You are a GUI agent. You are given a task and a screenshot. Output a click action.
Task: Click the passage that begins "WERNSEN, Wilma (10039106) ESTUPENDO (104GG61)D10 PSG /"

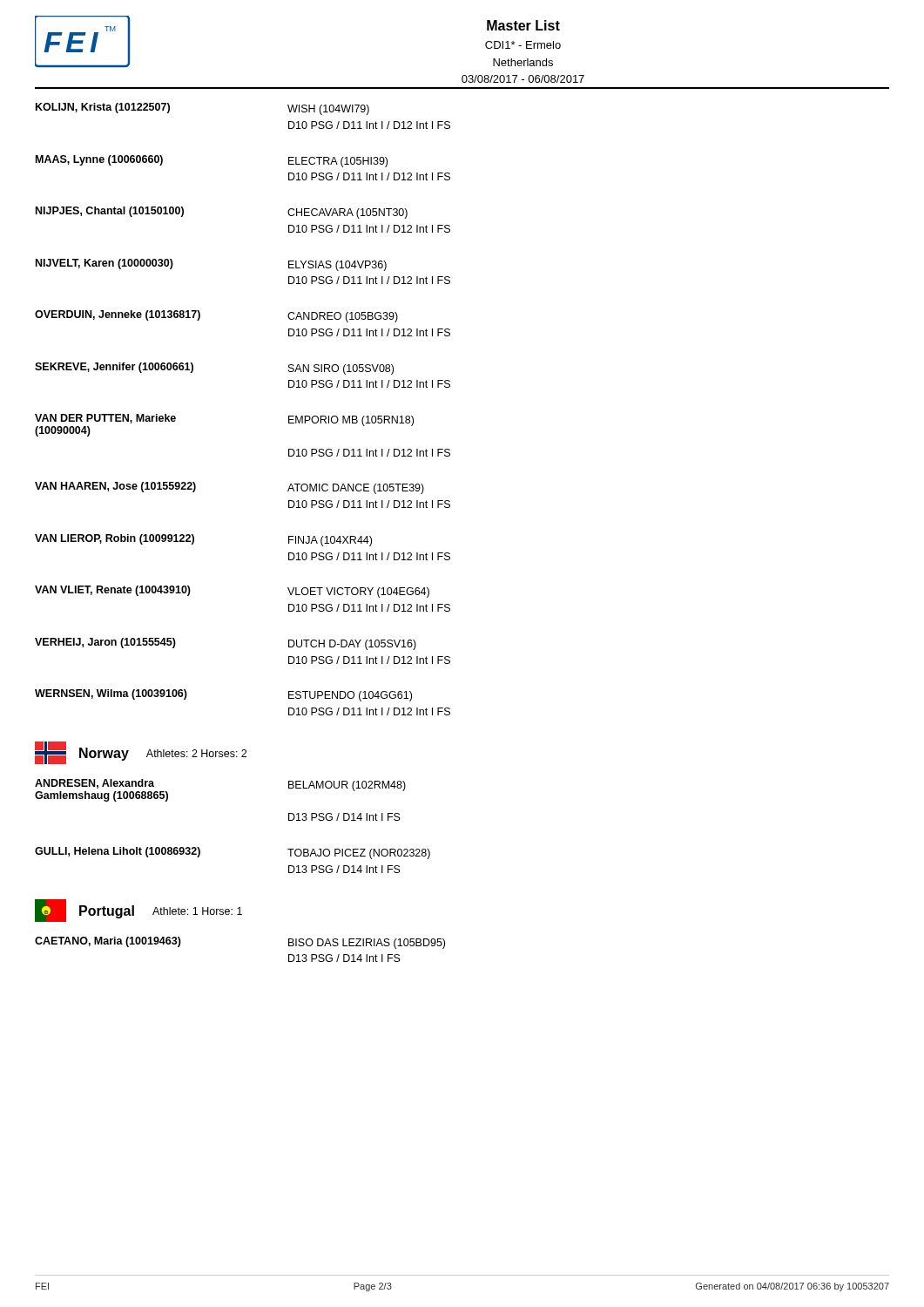pos(111,695)
